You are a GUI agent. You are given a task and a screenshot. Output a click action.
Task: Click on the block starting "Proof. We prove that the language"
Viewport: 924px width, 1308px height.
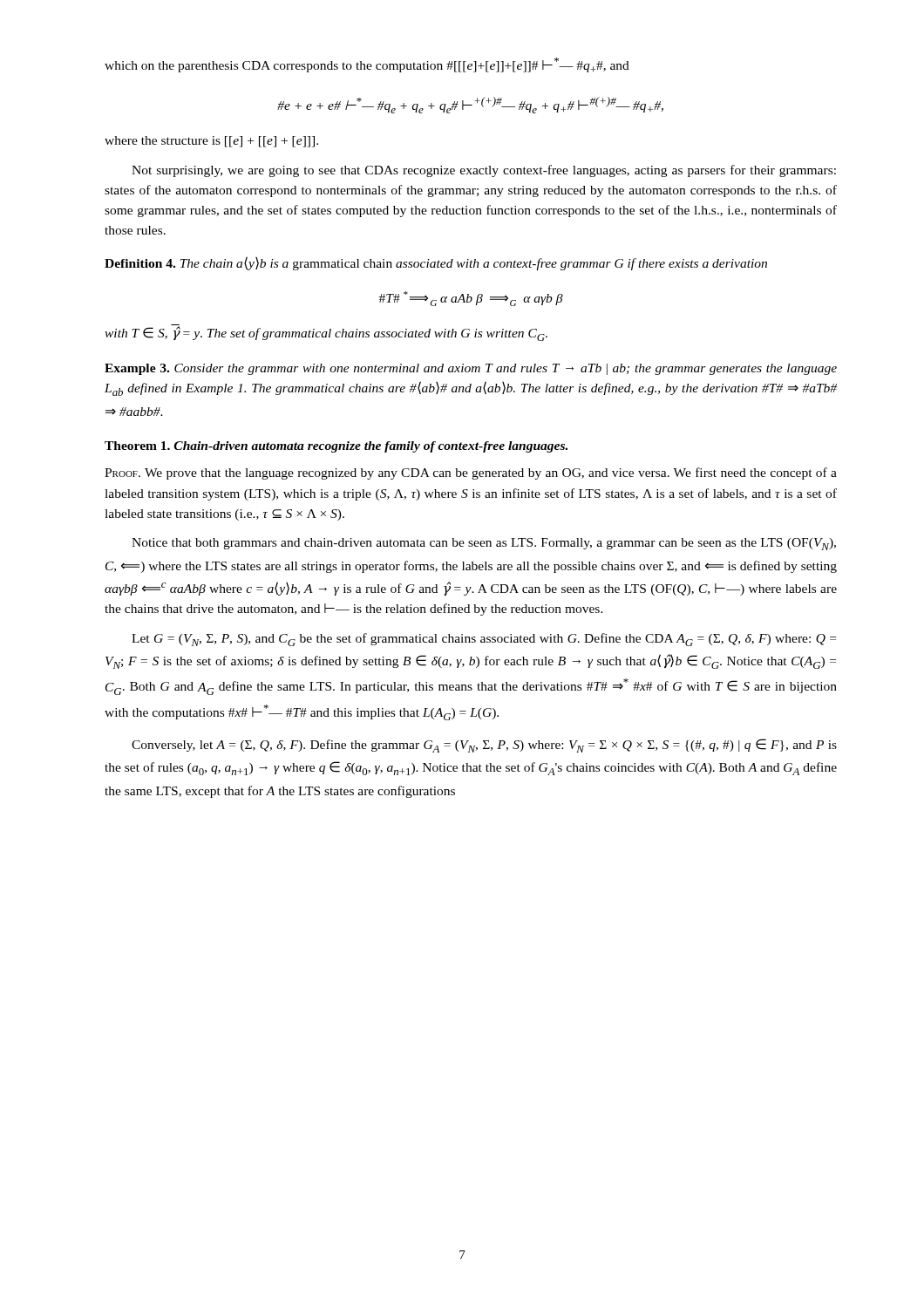tap(471, 493)
